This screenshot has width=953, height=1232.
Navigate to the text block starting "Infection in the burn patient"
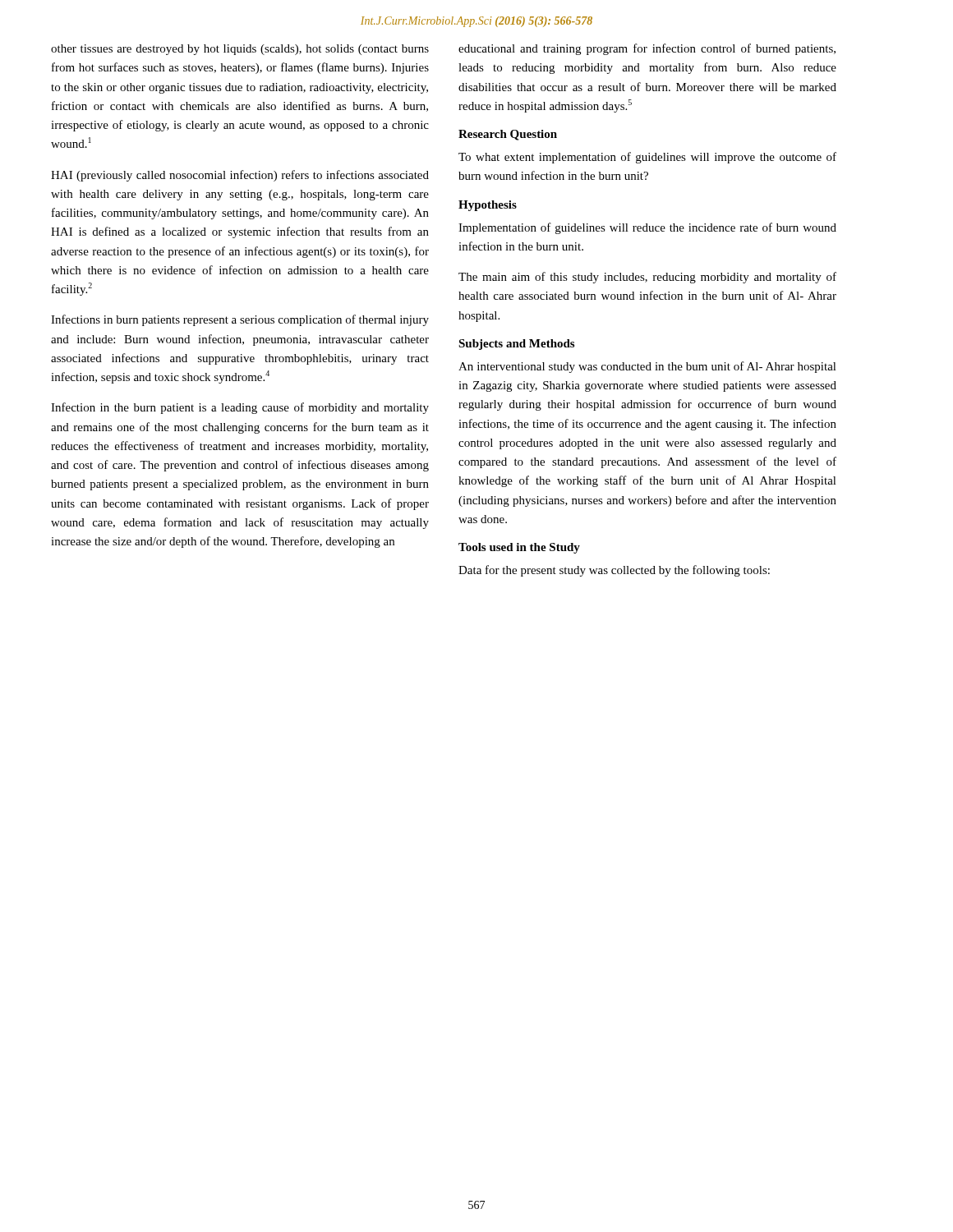(240, 474)
